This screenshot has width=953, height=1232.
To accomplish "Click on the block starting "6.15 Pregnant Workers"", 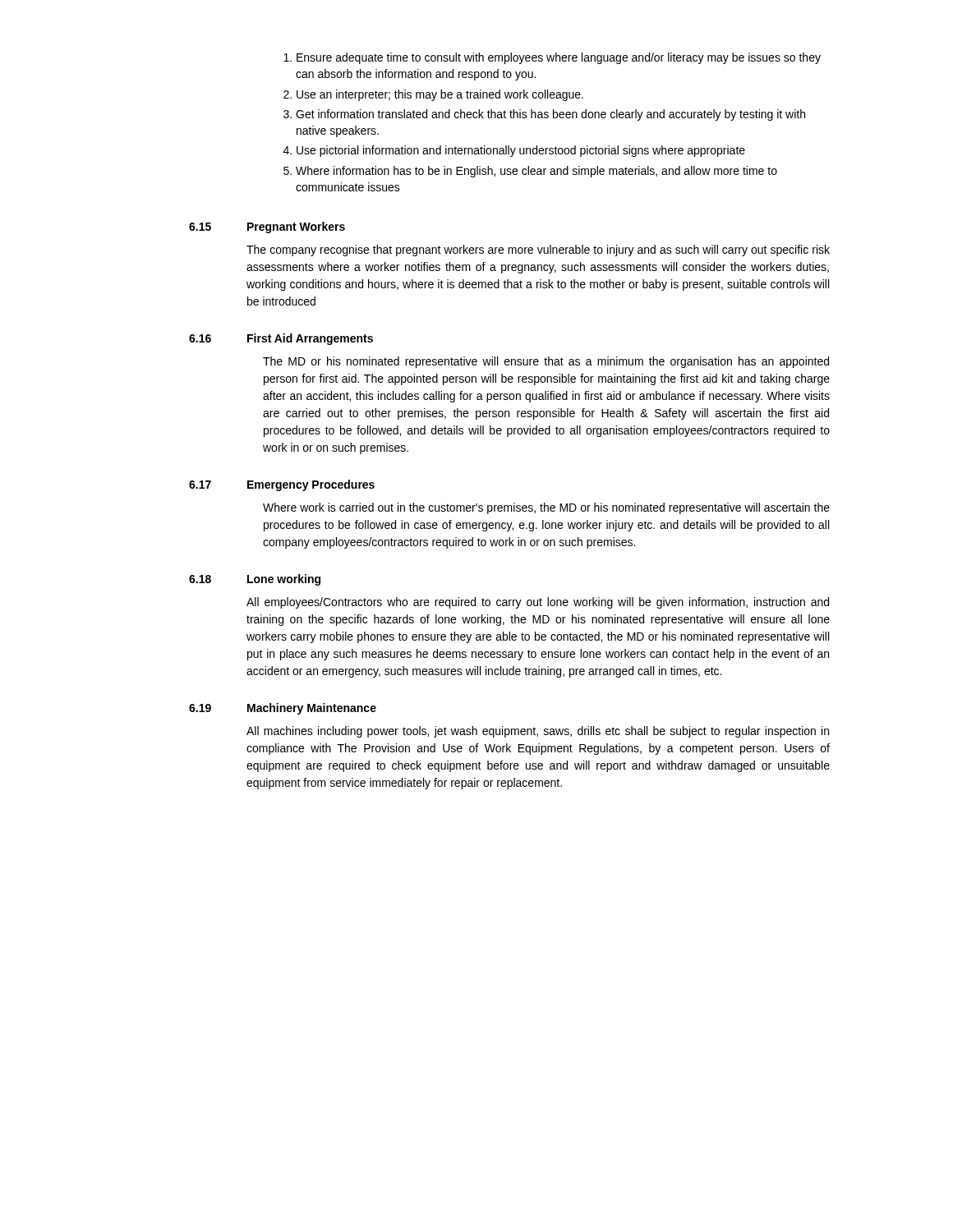I will [x=267, y=227].
